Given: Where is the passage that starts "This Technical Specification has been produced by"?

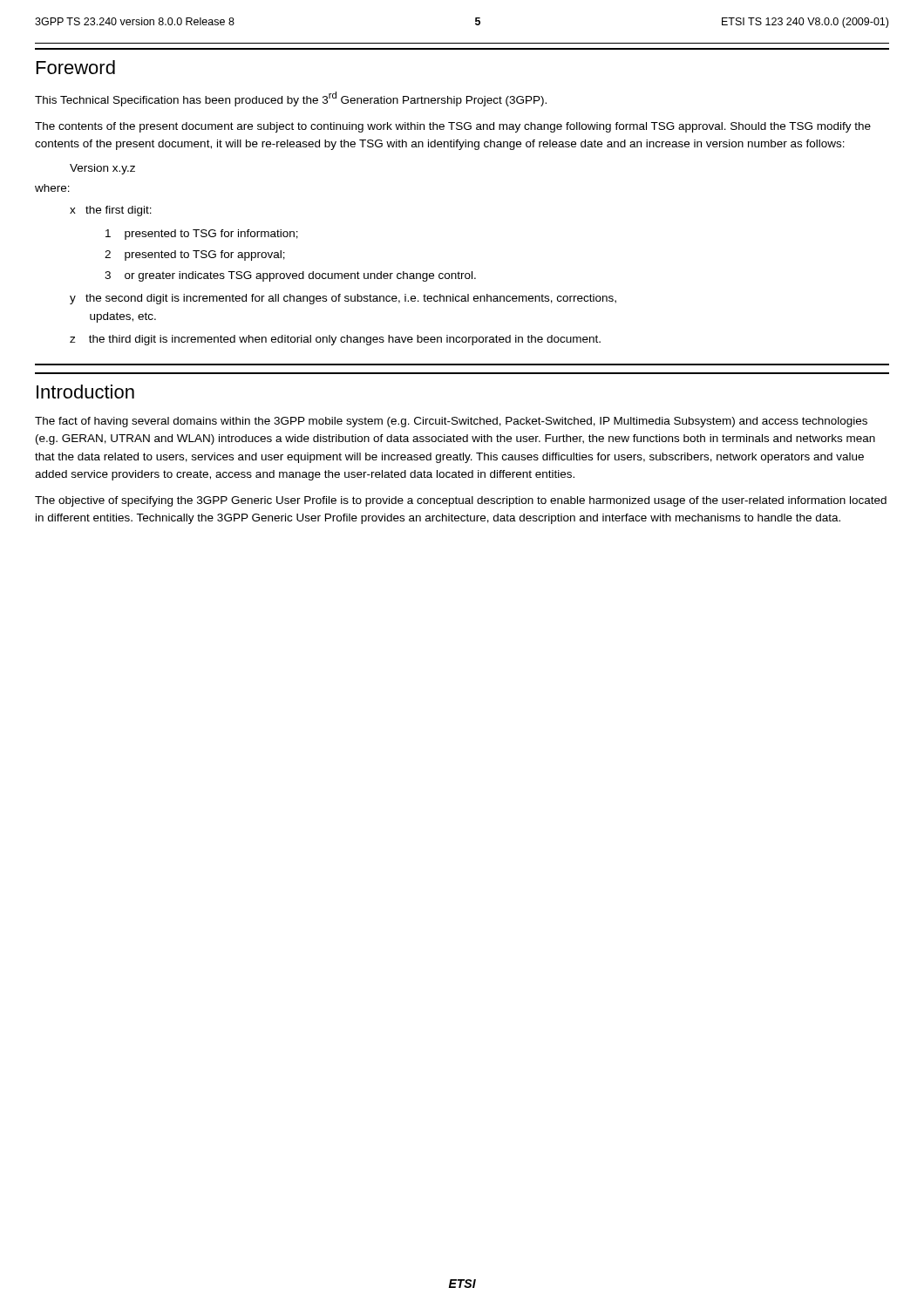Looking at the screenshot, I should pyautogui.click(x=291, y=98).
